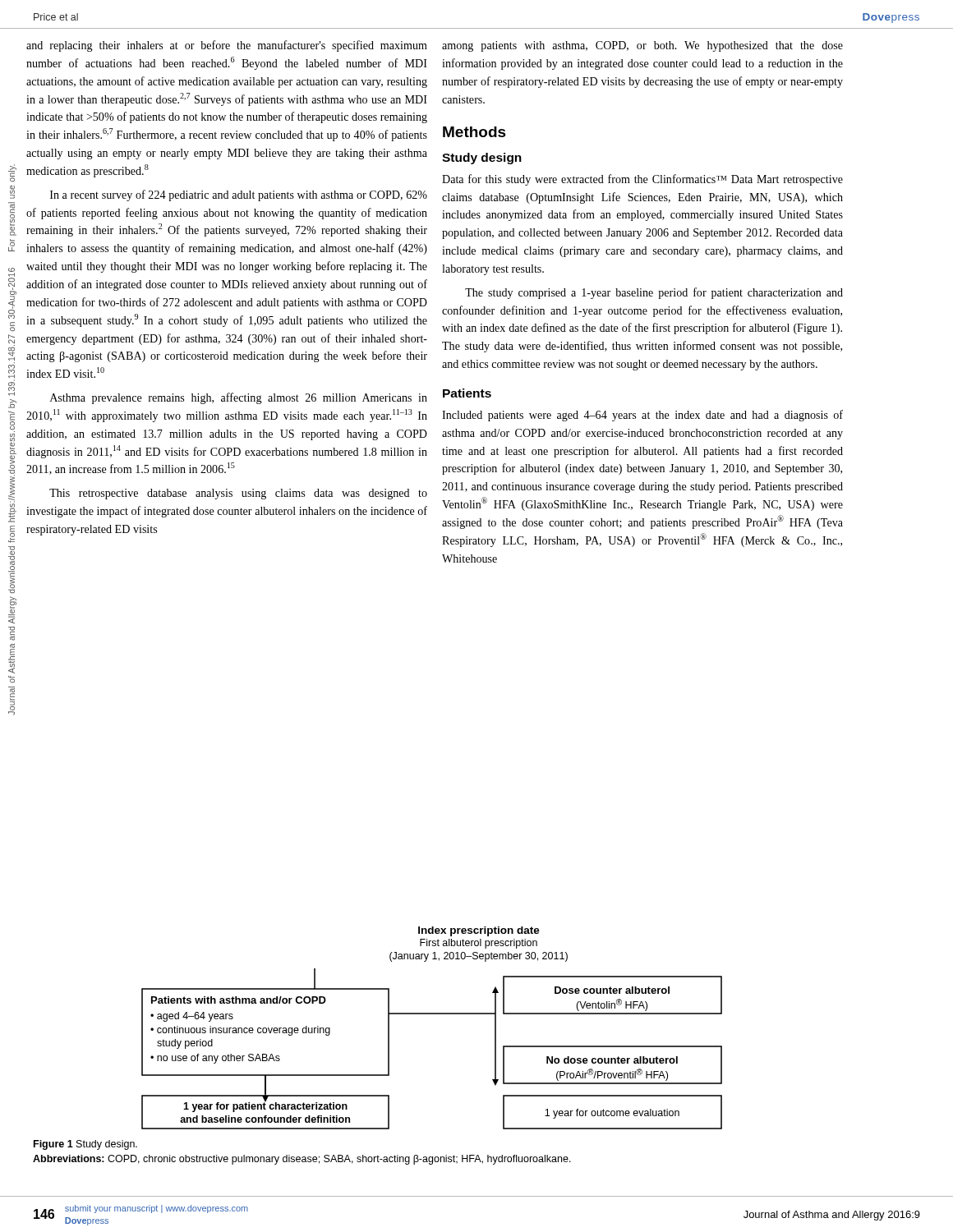Click on the flowchart
Viewport: 953px width, 1232px height.
pos(479,1024)
